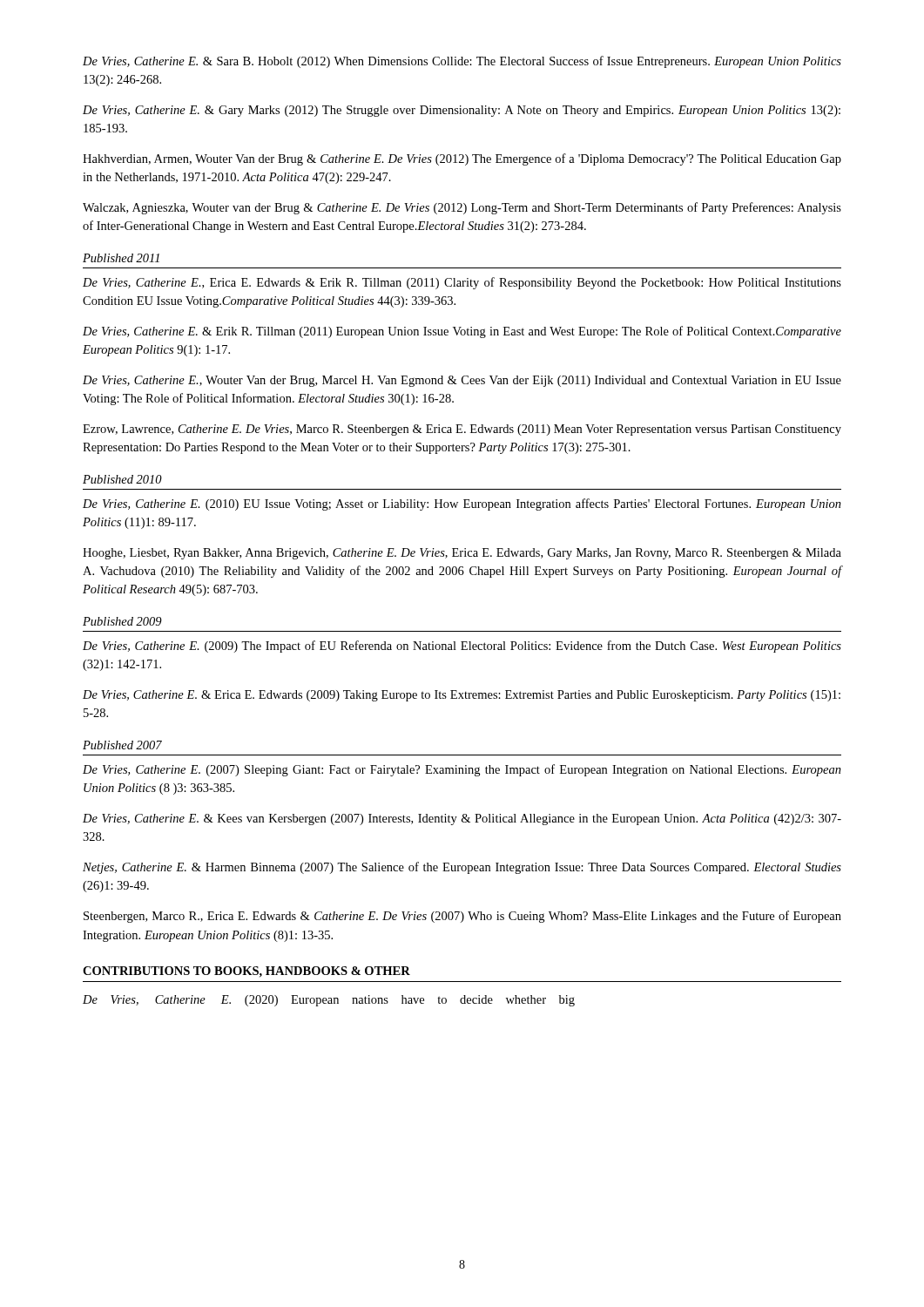
Task: Locate the text "Published 2007"
Action: pyautogui.click(x=122, y=745)
